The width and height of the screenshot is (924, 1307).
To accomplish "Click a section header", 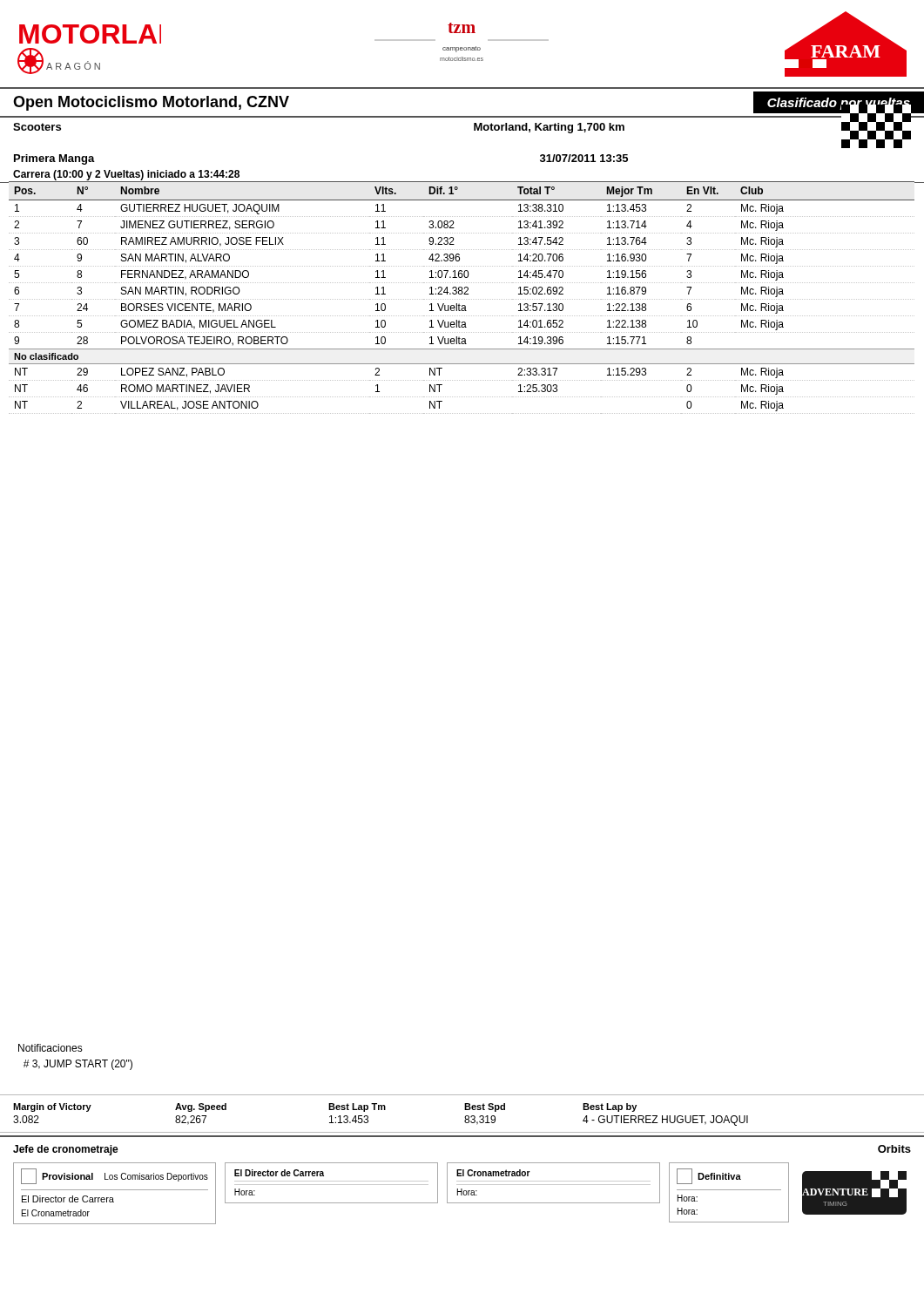I will 839,102.
